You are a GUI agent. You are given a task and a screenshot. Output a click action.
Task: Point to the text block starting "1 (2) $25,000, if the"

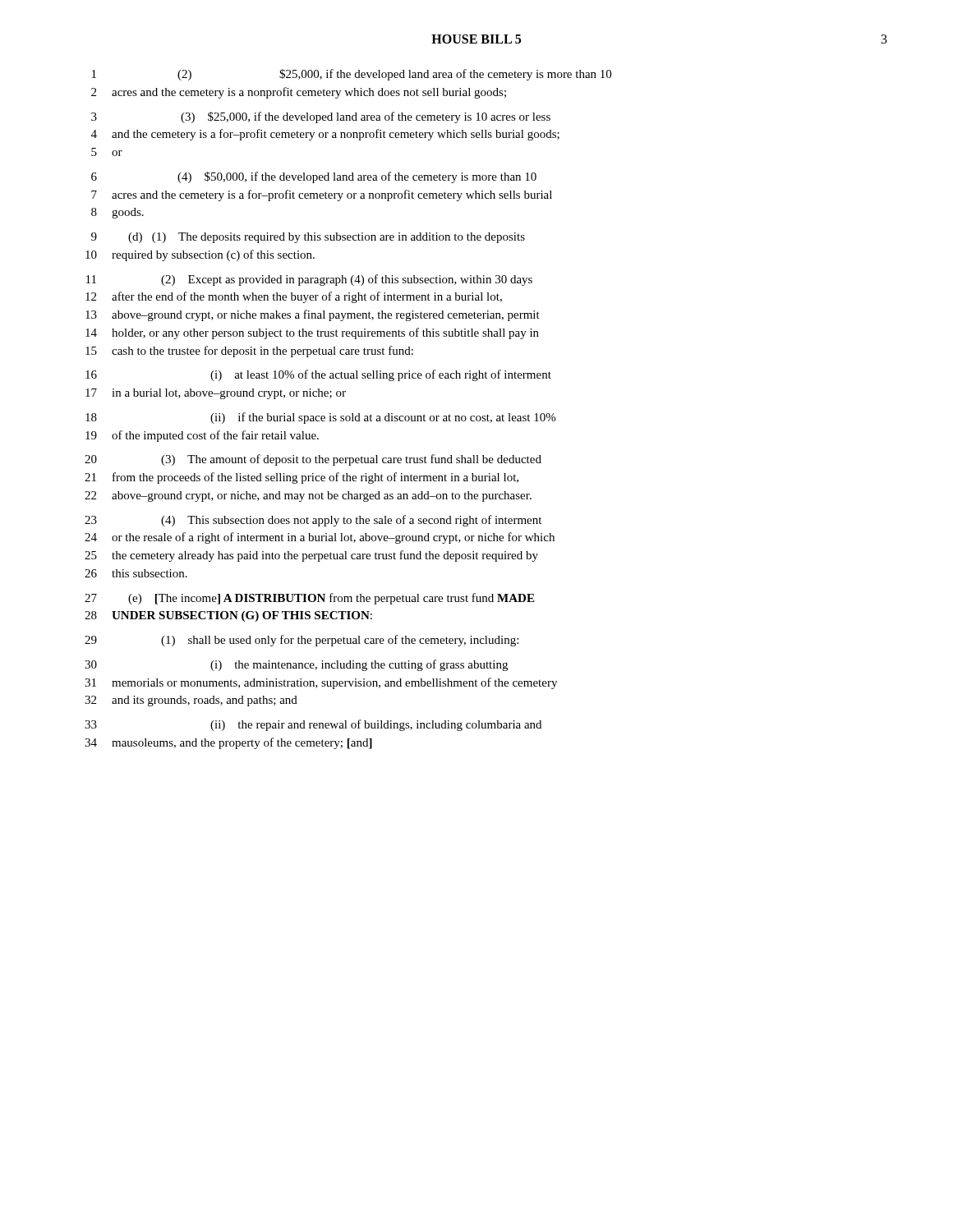click(x=476, y=75)
